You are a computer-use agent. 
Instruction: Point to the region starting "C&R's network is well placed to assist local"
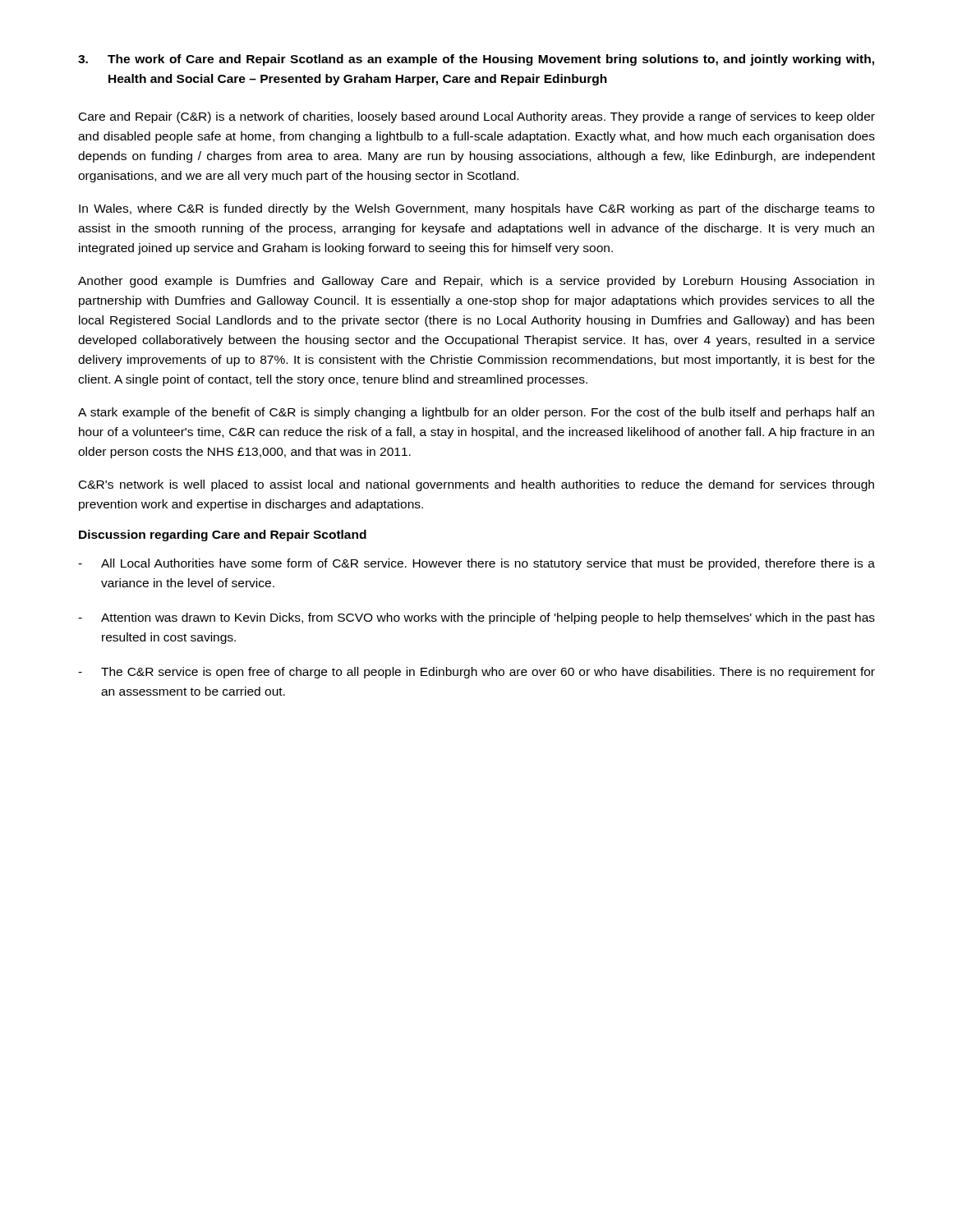(x=476, y=495)
